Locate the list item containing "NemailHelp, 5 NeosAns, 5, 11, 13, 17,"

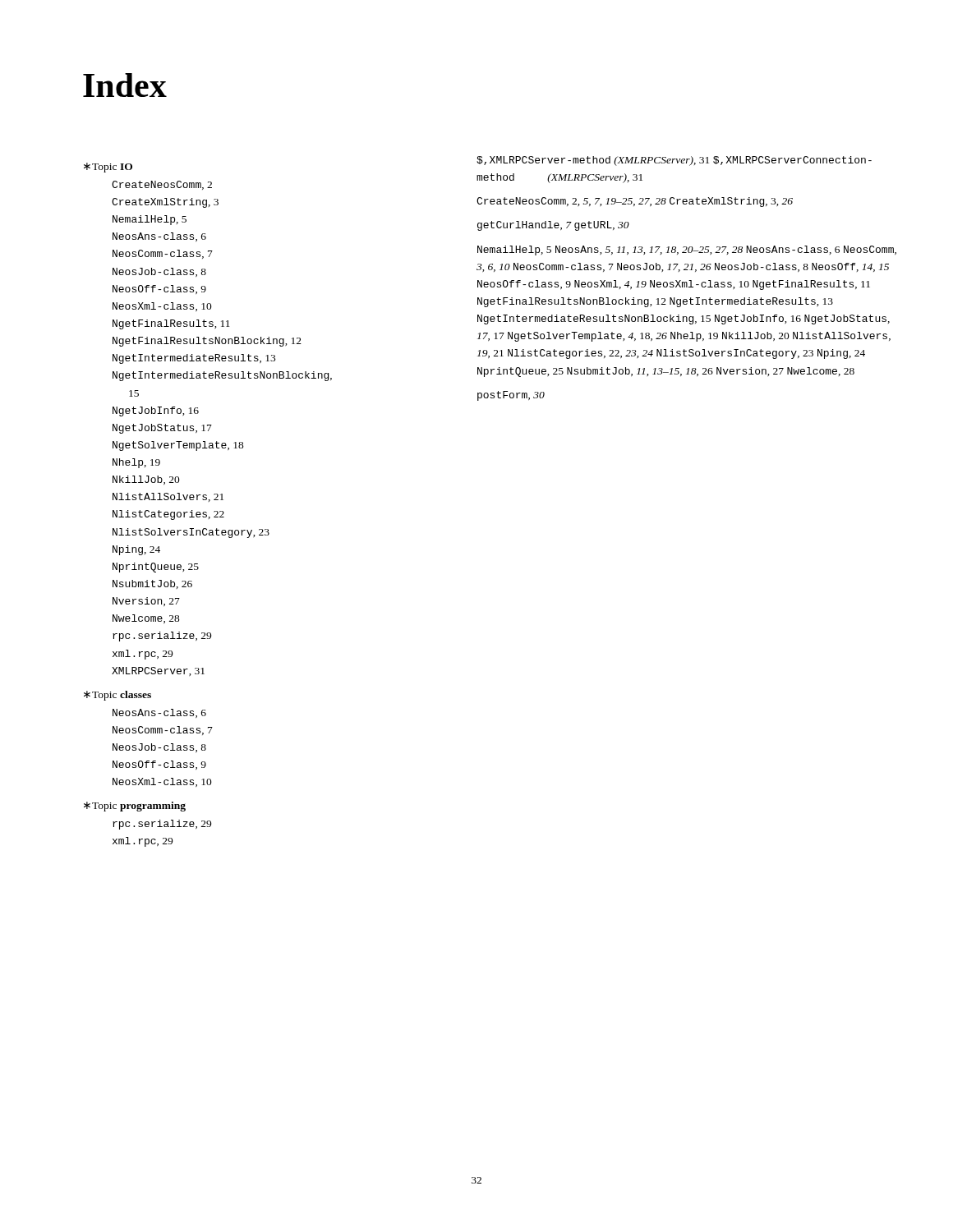pyautogui.click(x=687, y=310)
